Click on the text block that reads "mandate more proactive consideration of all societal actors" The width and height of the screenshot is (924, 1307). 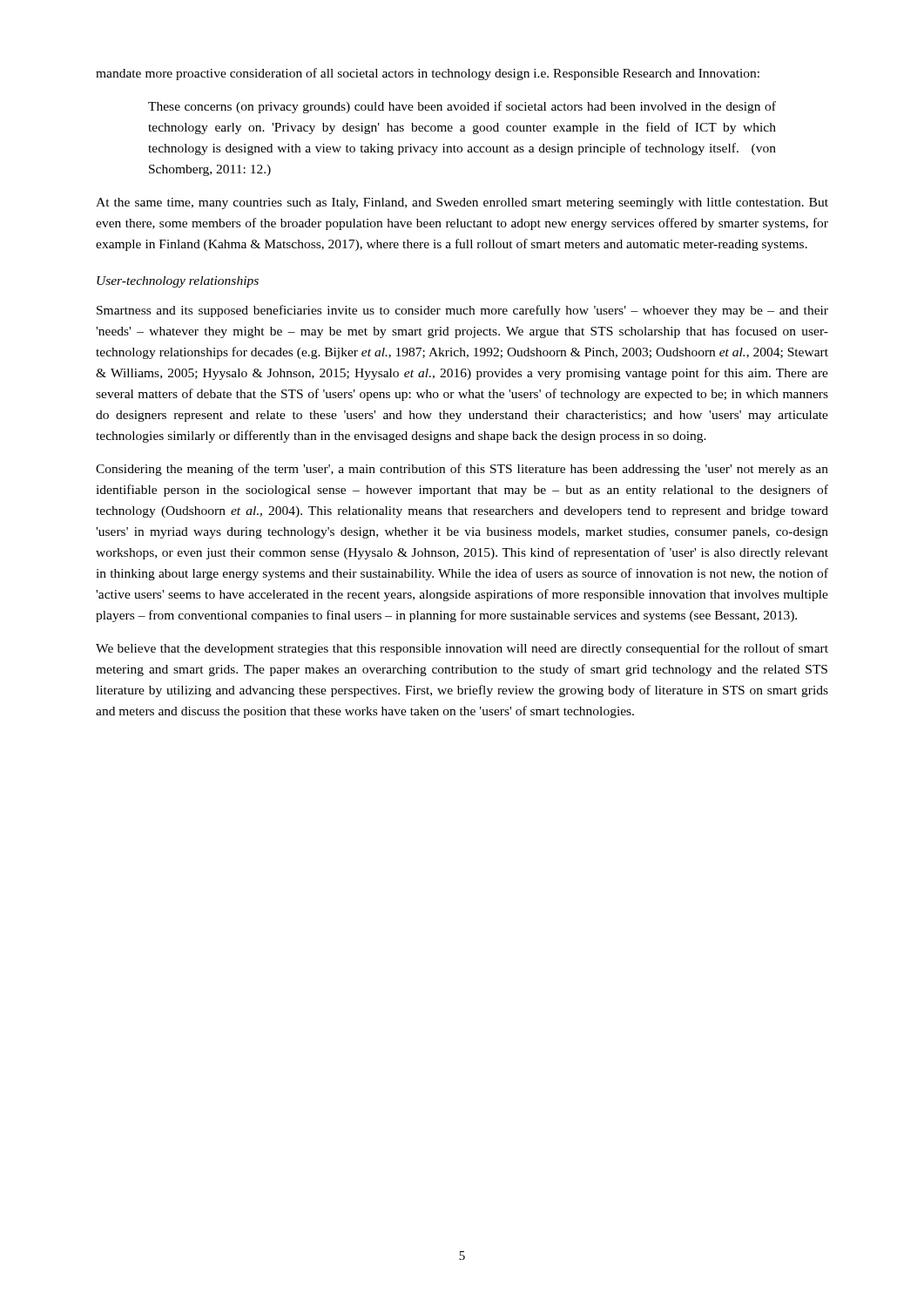(x=428, y=73)
